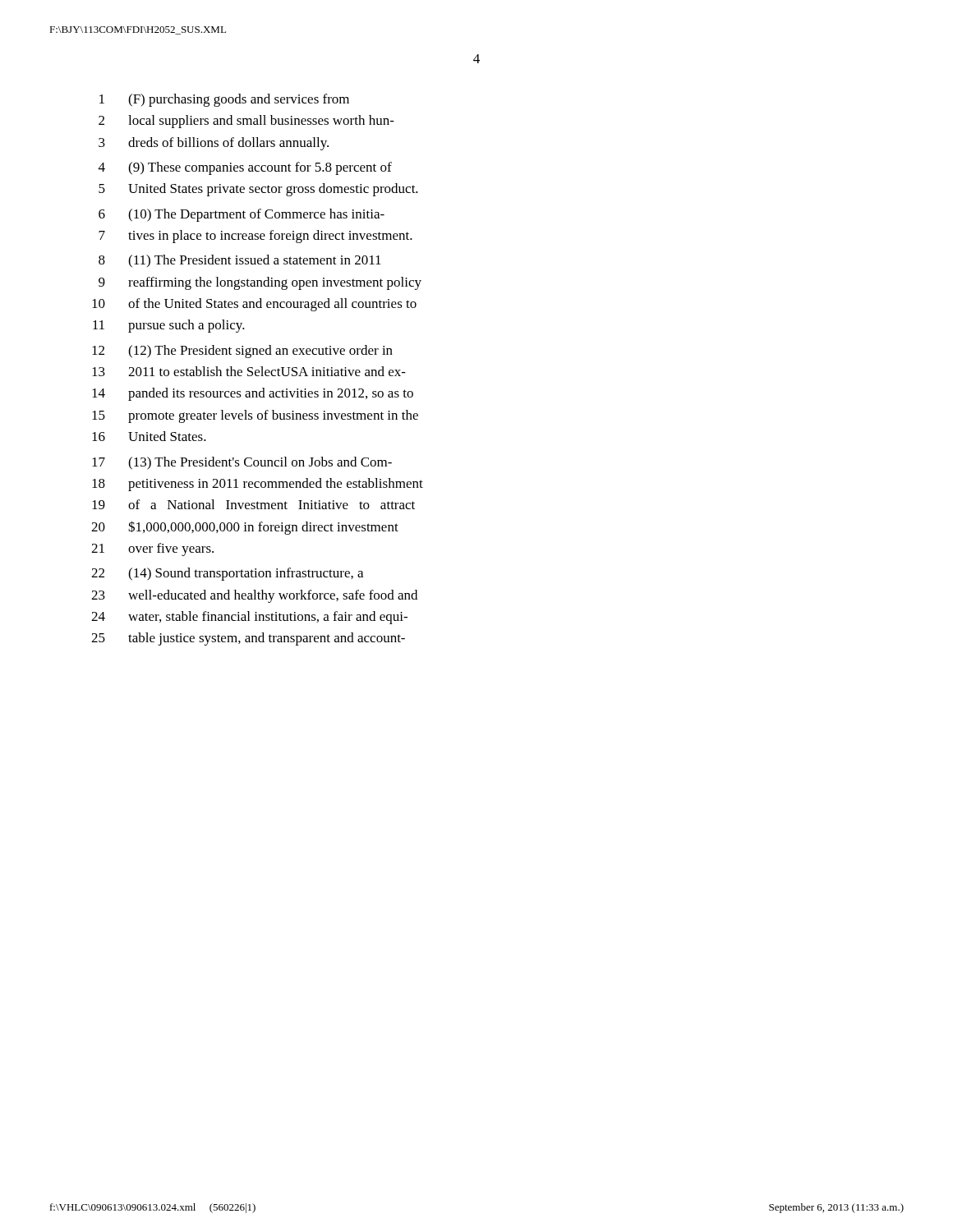Navigate to the text block starting "3 dreds of billions of dollars annually."

[x=214, y=144]
